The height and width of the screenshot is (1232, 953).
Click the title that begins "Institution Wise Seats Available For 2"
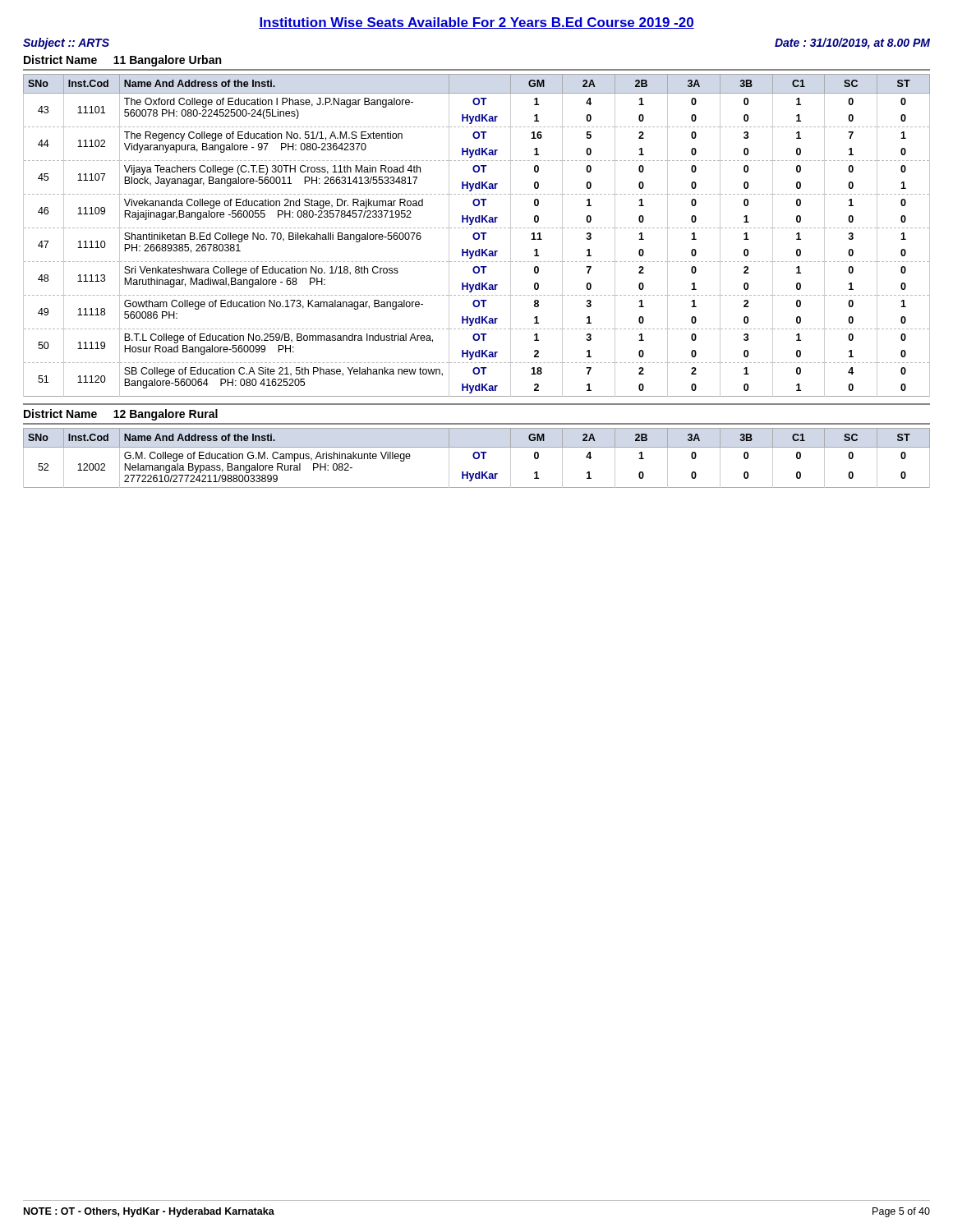pyautogui.click(x=476, y=23)
